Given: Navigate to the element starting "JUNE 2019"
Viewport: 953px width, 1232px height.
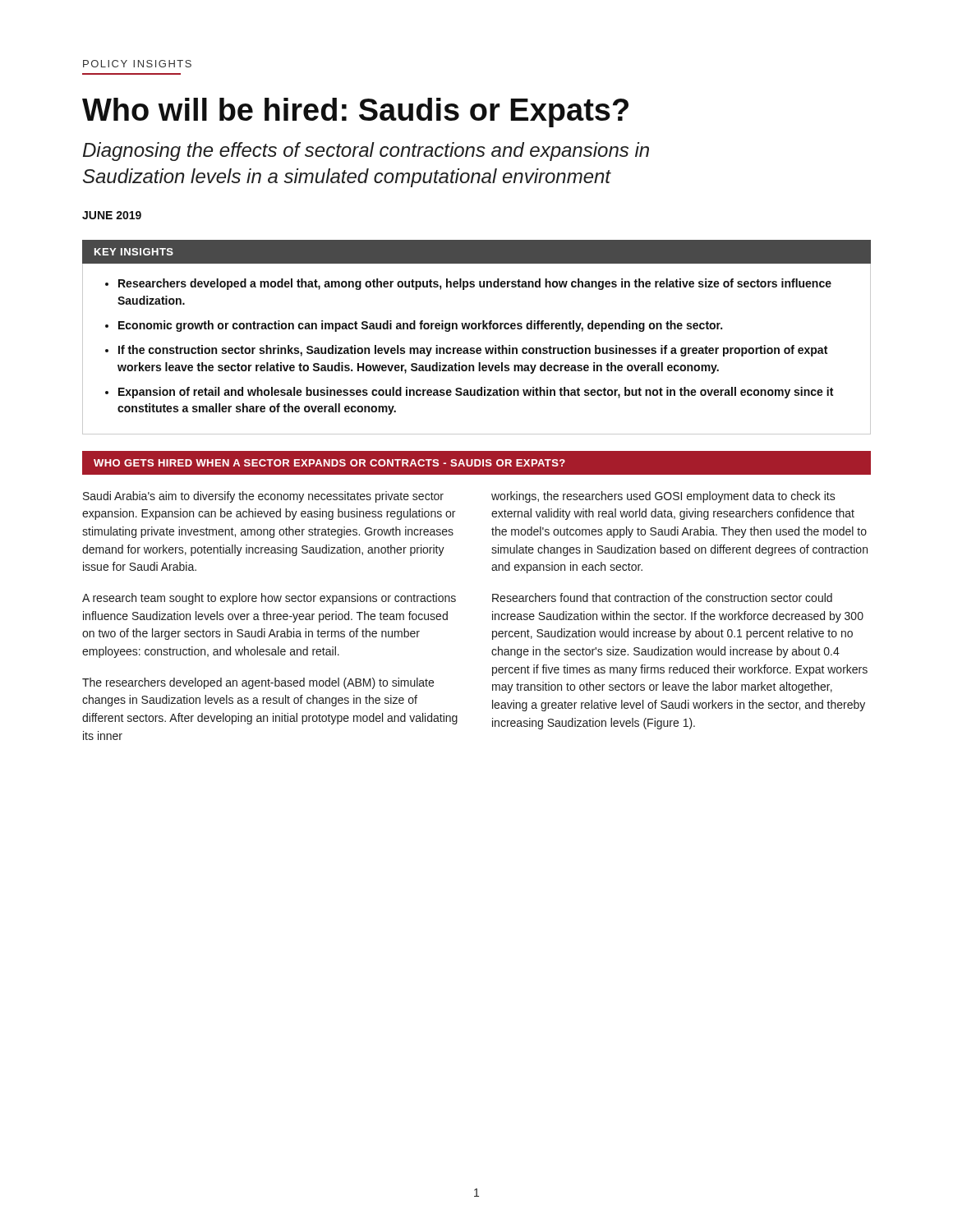Looking at the screenshot, I should (x=112, y=216).
